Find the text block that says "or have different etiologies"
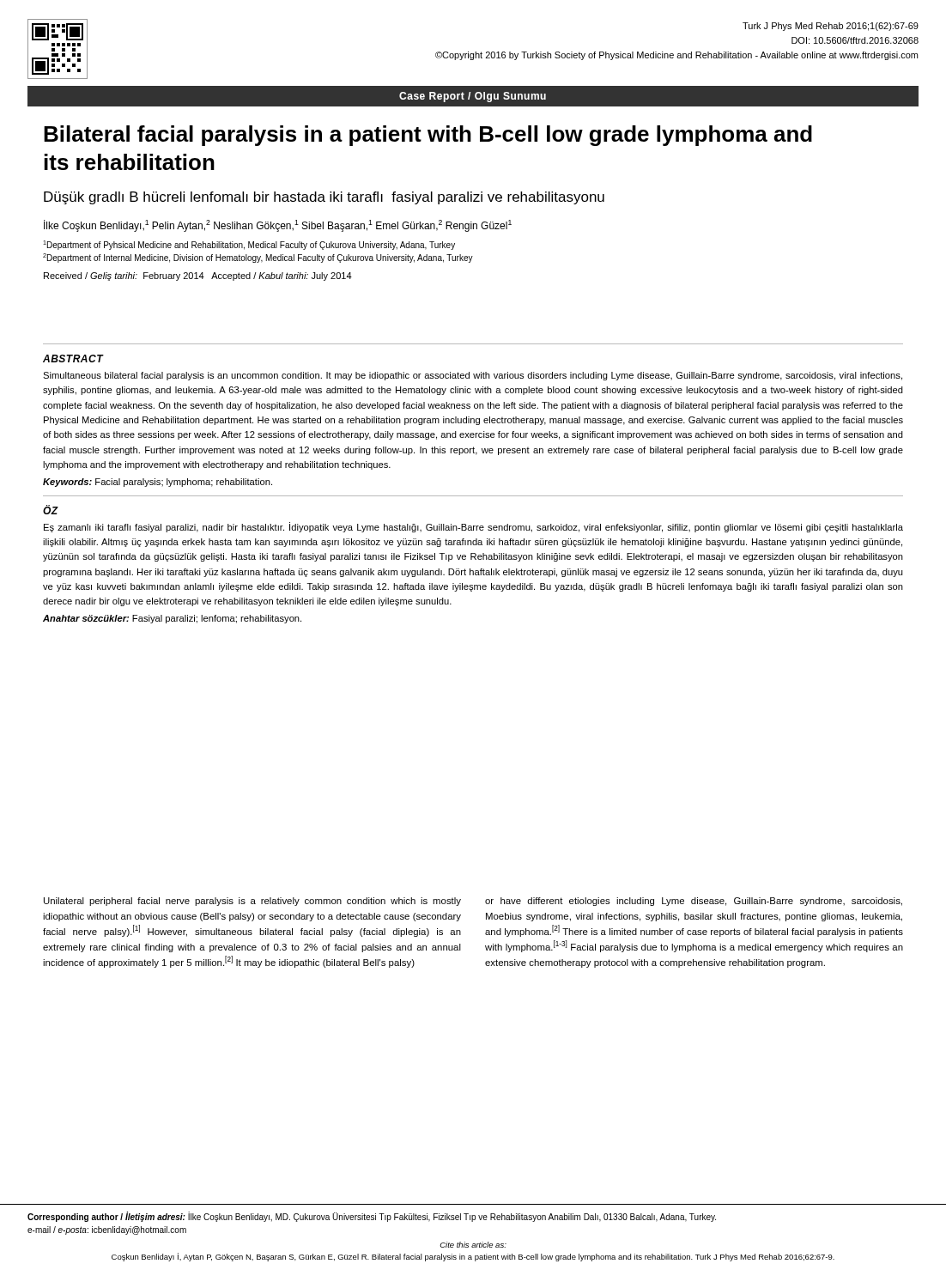The height and width of the screenshot is (1288, 946). [694, 932]
